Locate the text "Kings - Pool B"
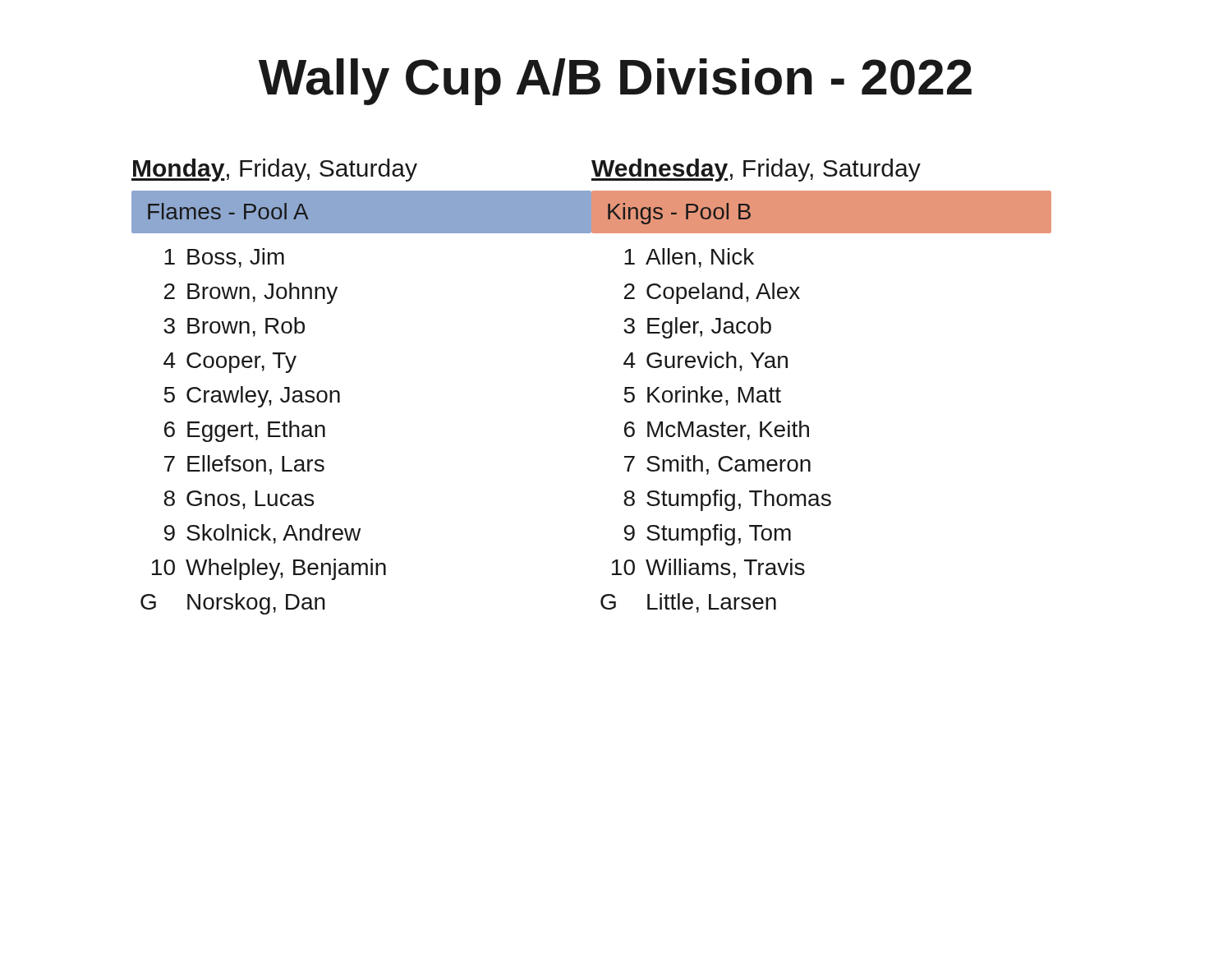 point(679,212)
